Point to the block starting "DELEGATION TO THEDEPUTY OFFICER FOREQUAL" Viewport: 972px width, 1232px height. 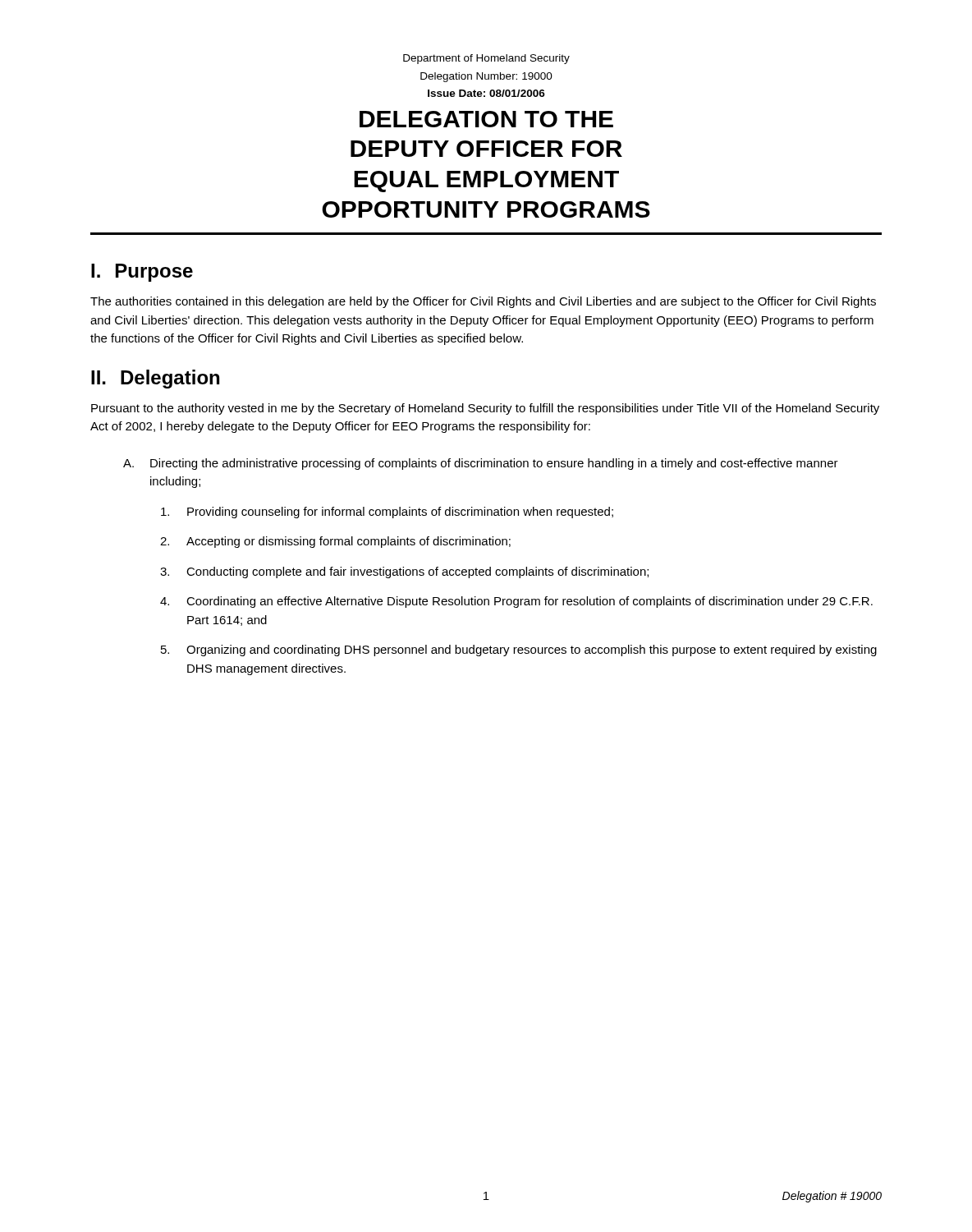pos(486,164)
